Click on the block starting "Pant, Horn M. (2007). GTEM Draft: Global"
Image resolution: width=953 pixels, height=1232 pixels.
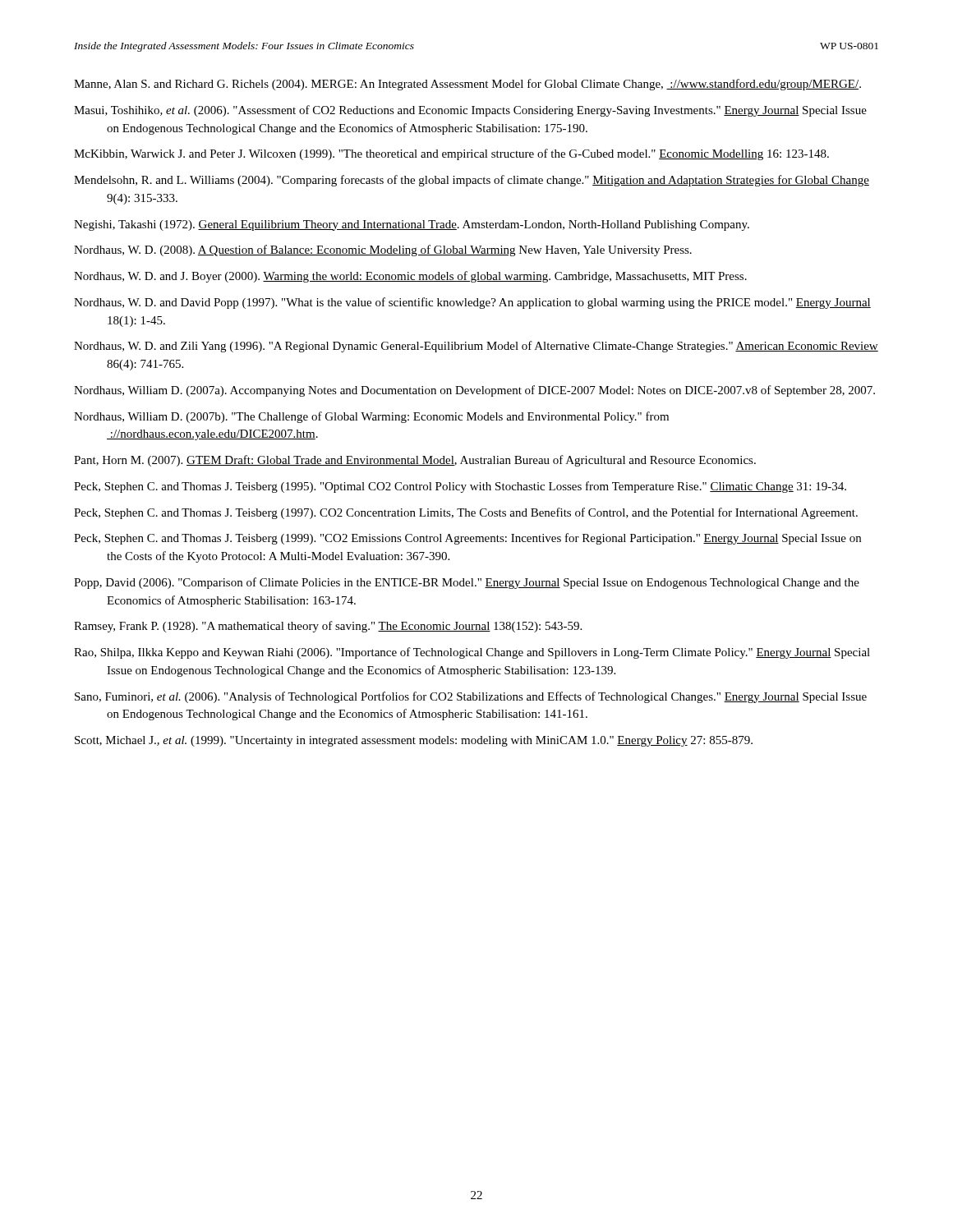[x=415, y=460]
